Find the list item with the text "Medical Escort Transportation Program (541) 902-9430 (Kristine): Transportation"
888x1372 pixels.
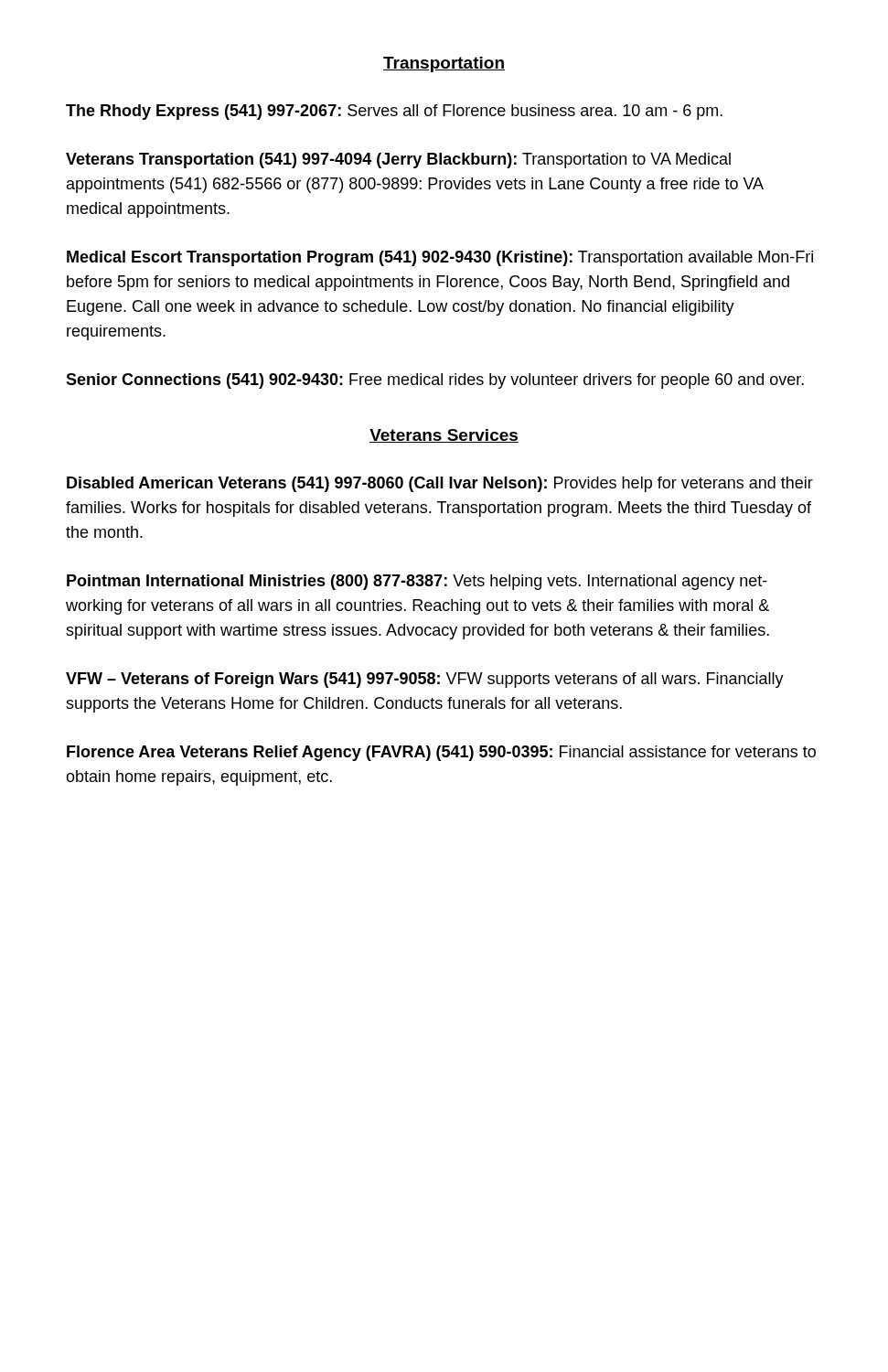444,295
